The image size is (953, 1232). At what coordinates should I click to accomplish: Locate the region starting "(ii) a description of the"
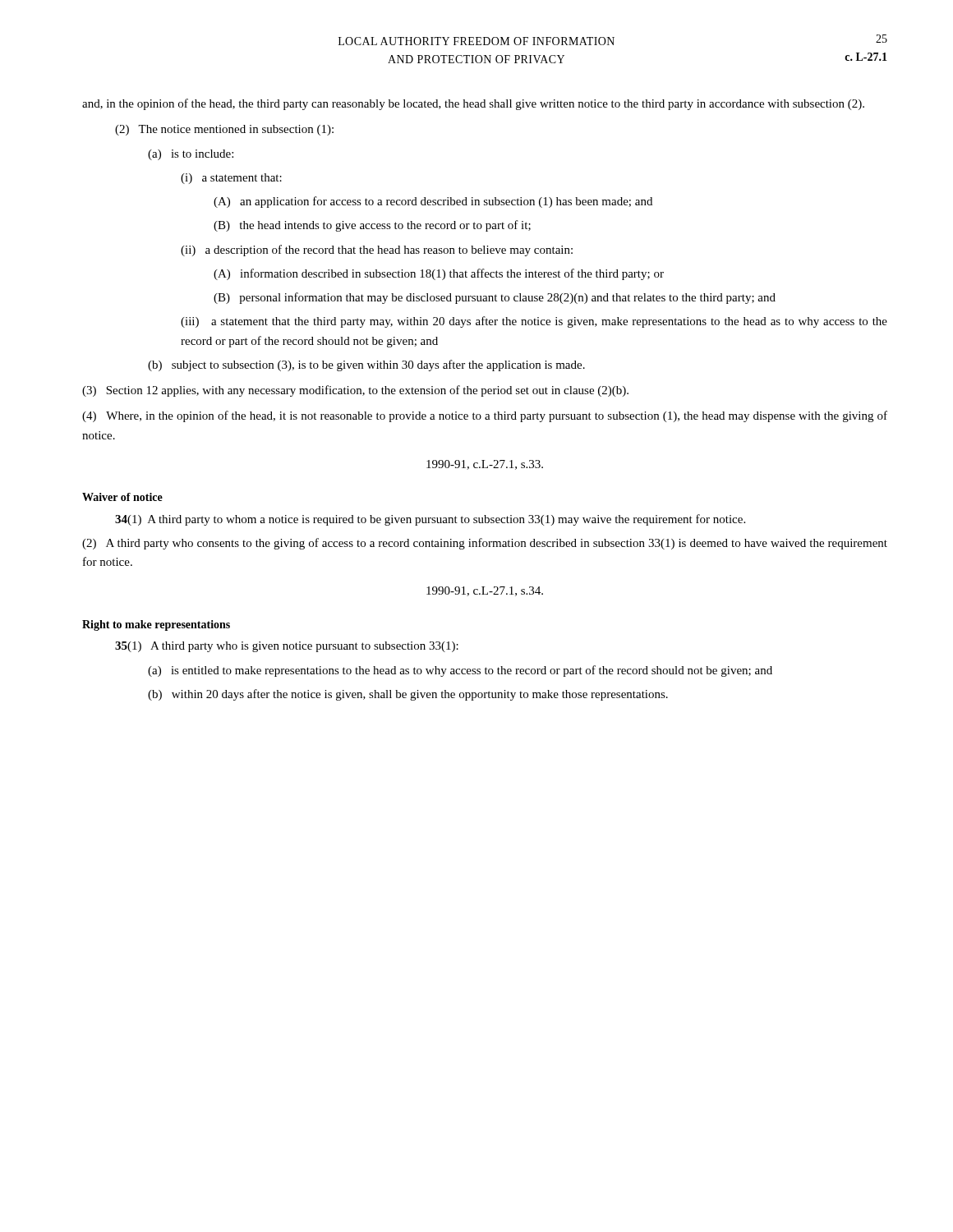point(377,249)
